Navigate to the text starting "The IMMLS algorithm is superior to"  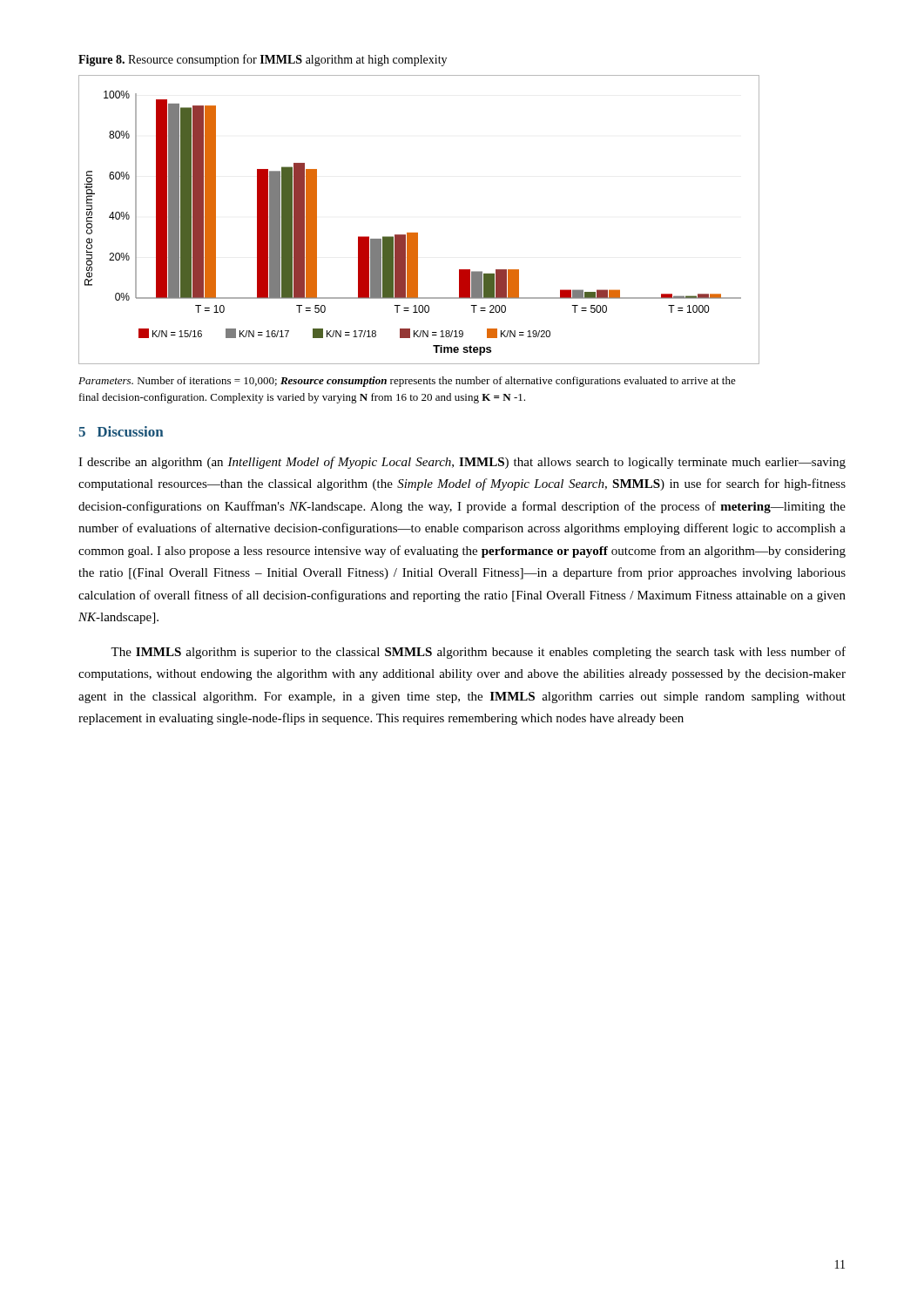pyautogui.click(x=462, y=685)
